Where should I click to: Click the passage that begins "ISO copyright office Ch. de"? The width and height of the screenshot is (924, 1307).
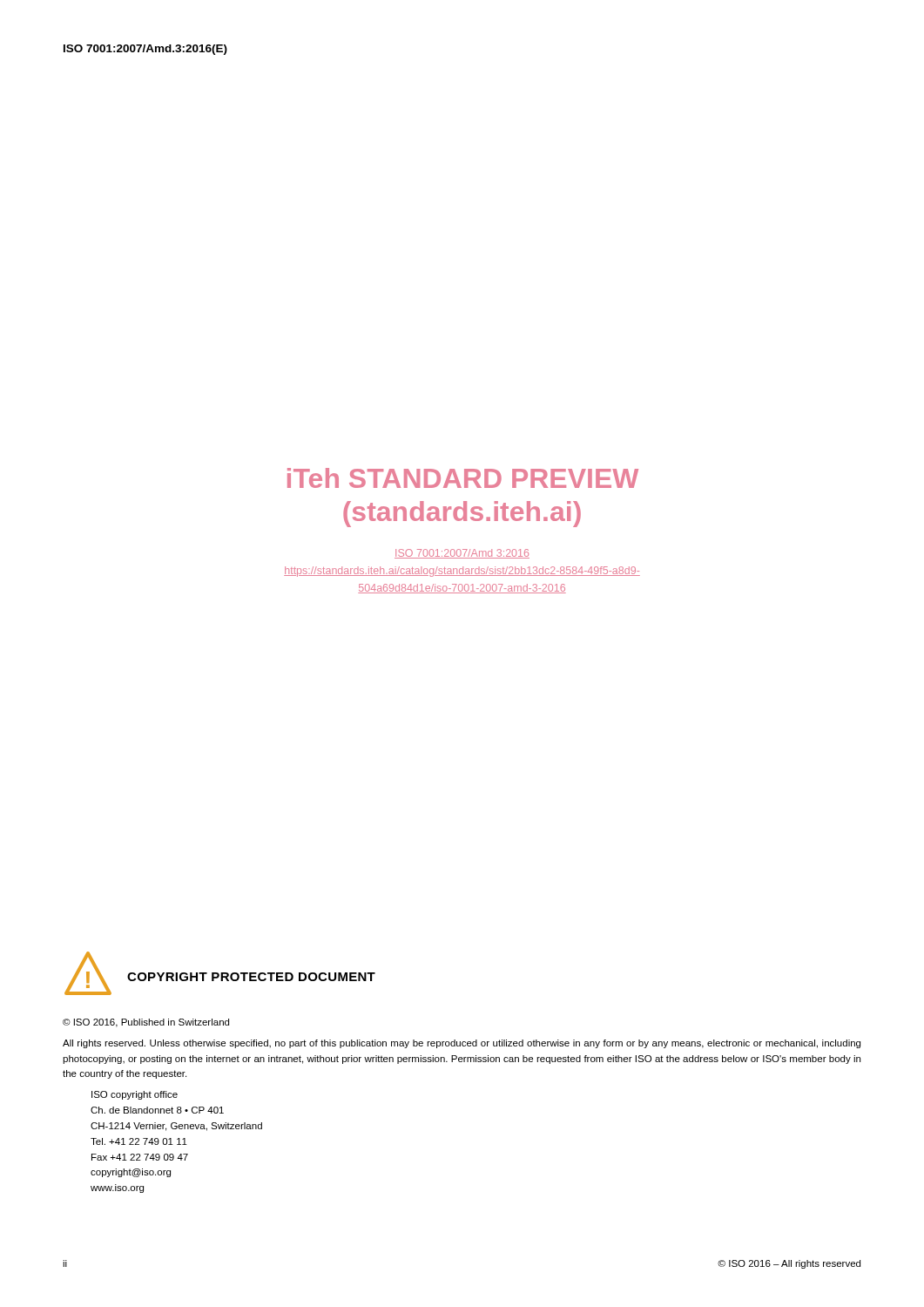[177, 1141]
